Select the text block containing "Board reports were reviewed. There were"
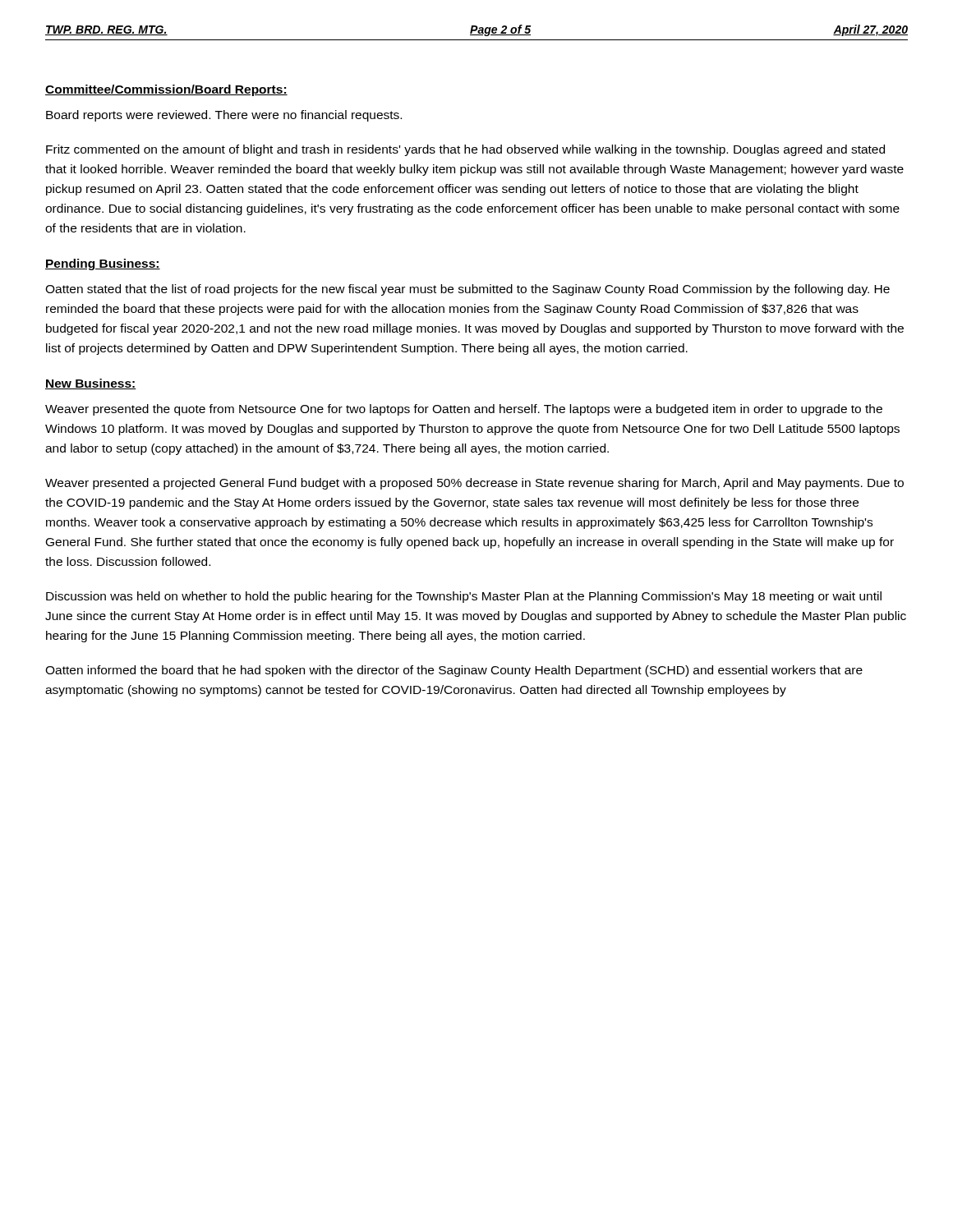Image resolution: width=953 pixels, height=1232 pixels. [x=224, y=115]
